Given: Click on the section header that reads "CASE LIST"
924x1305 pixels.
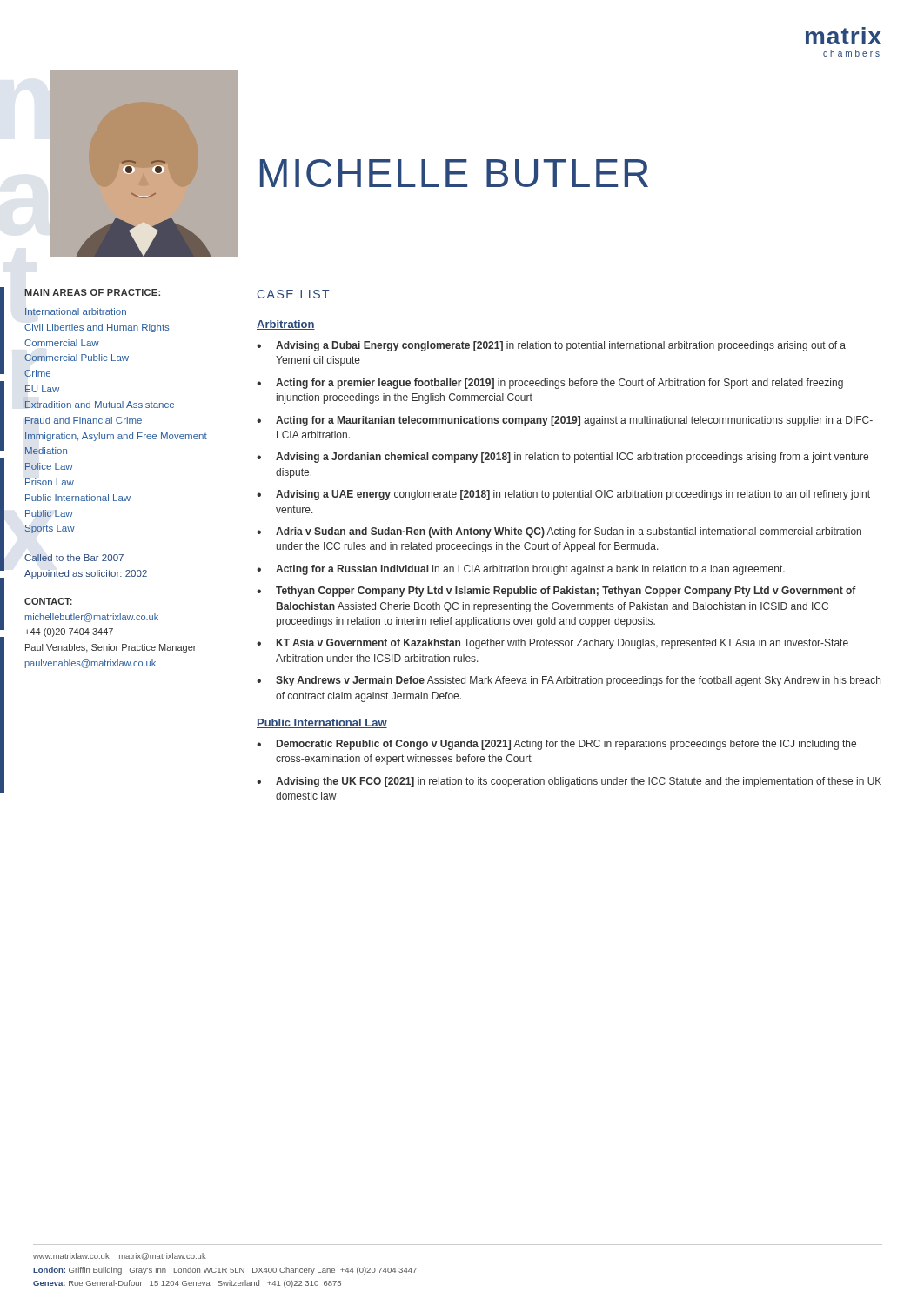Looking at the screenshot, I should 294,294.
